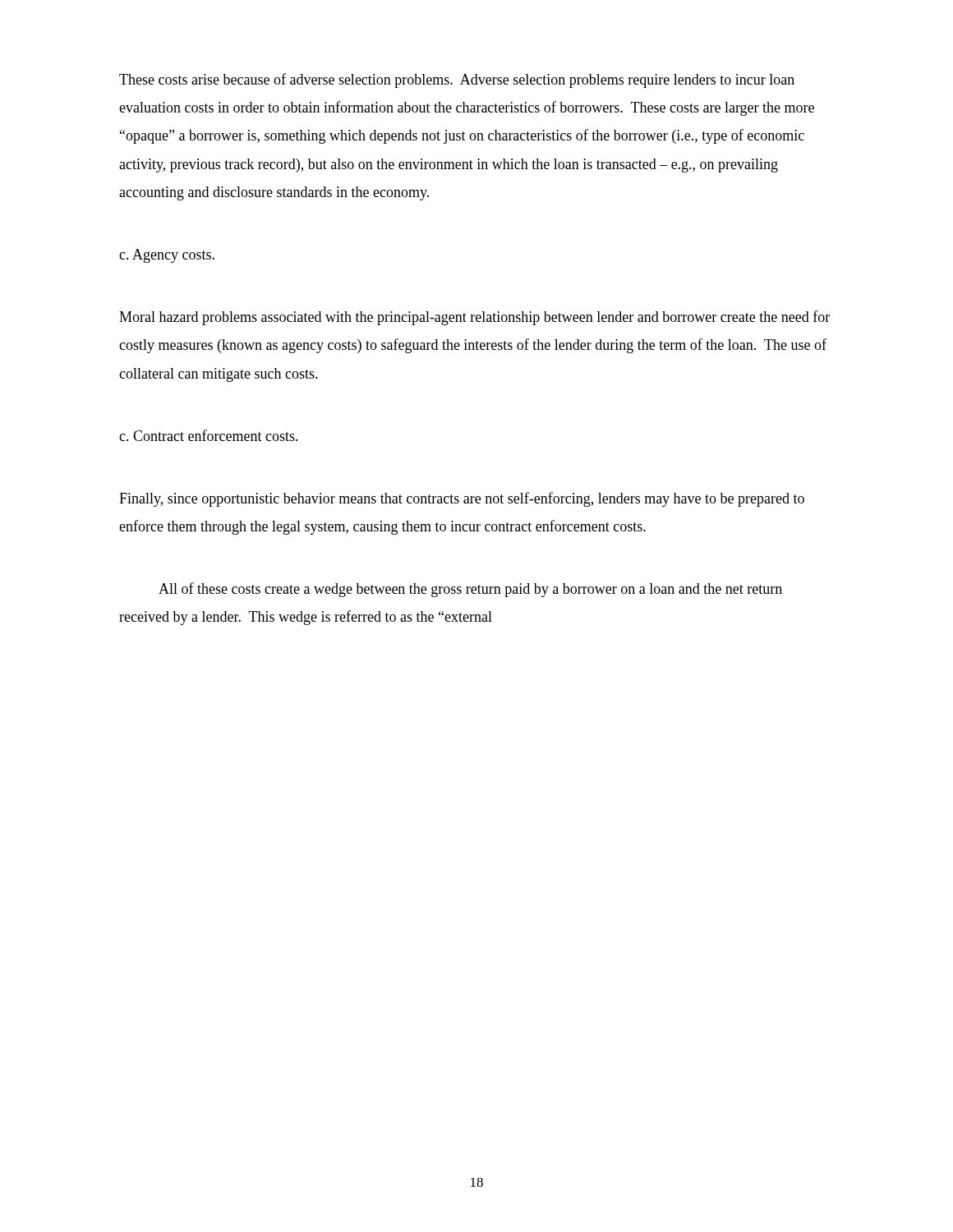Select the region starting "Finally, since opportunistic behavior means that"
This screenshot has width=953, height=1232.
[462, 512]
